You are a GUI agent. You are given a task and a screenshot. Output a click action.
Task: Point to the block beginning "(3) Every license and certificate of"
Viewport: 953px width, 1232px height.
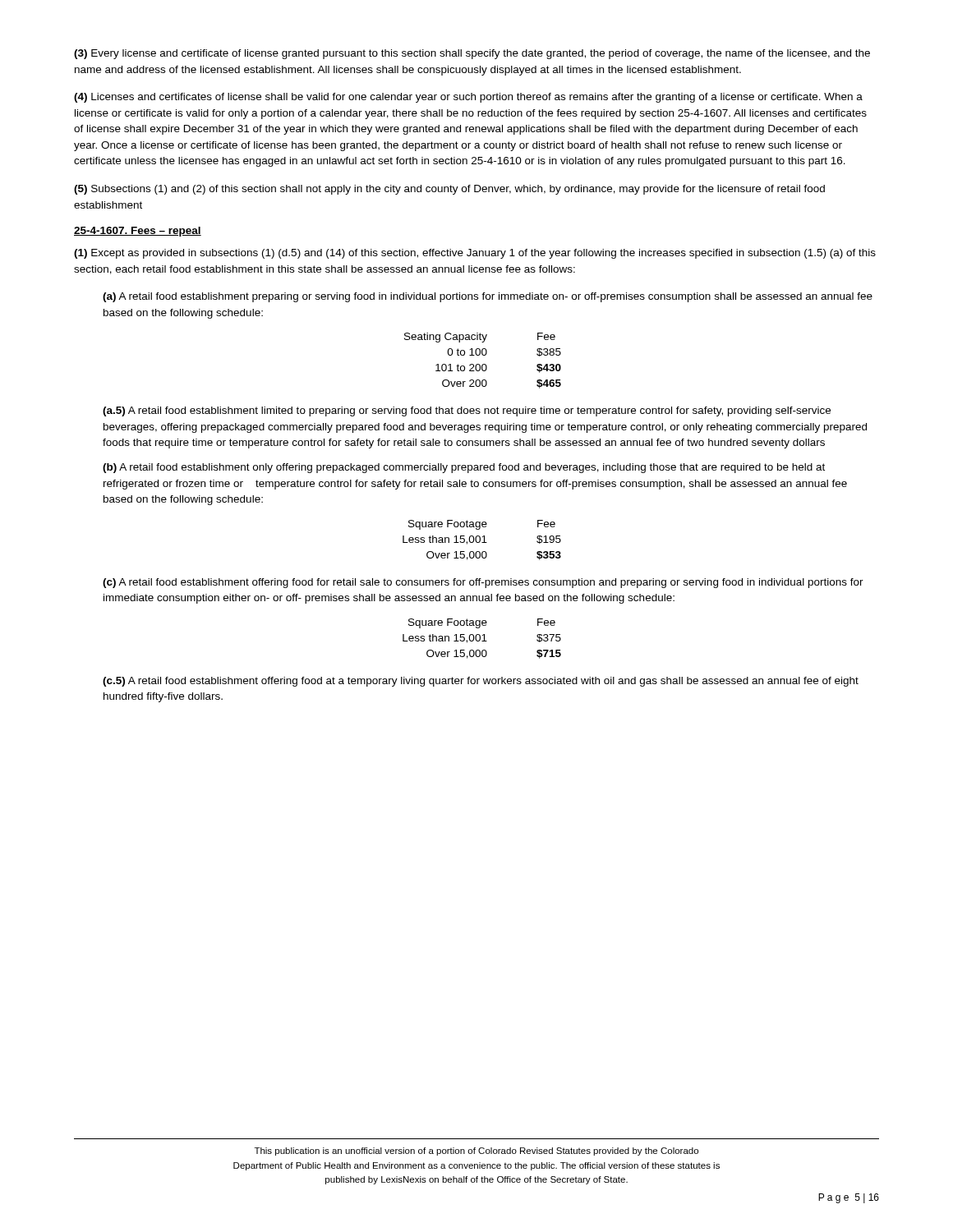[x=472, y=61]
